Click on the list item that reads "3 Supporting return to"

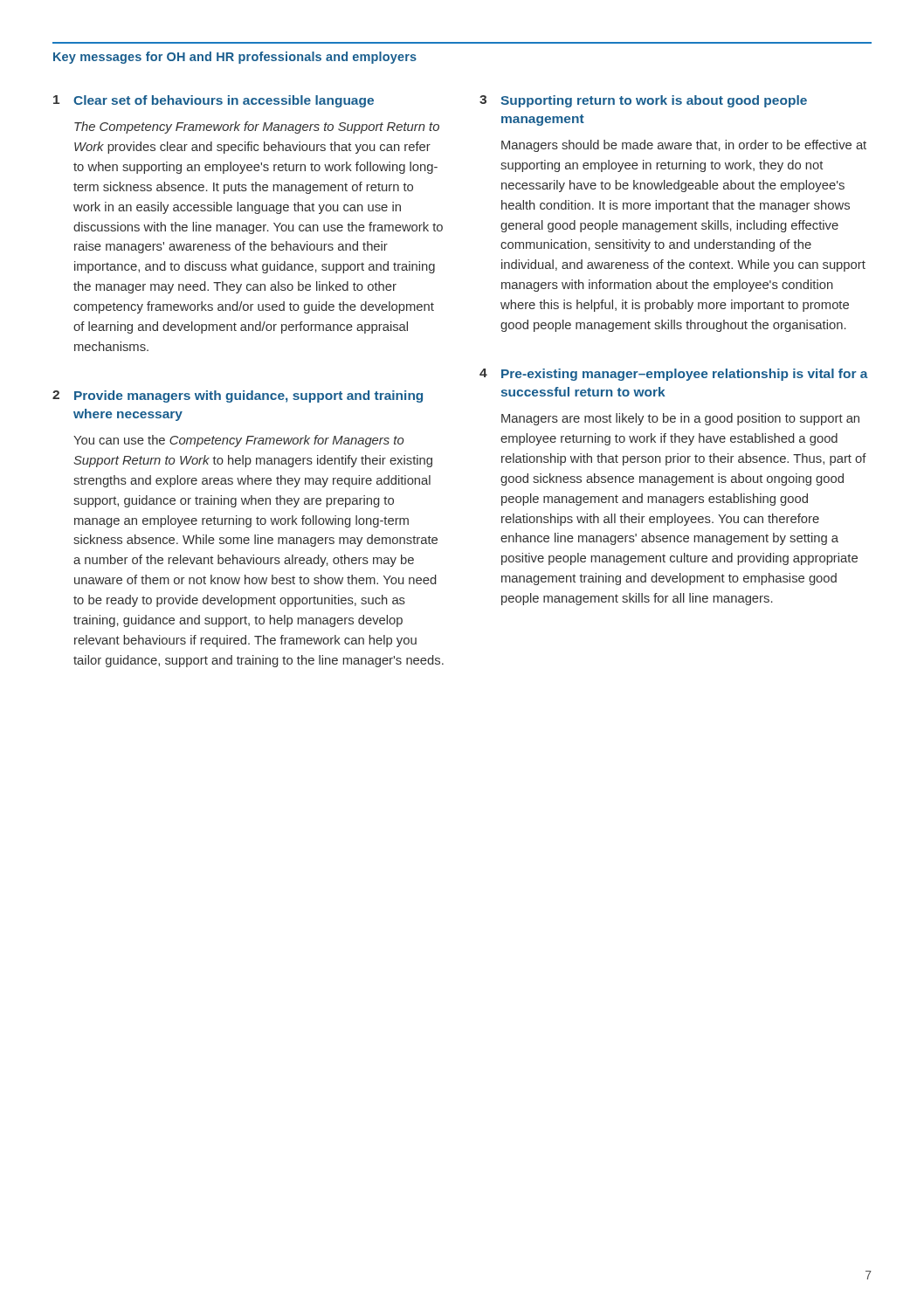click(676, 214)
